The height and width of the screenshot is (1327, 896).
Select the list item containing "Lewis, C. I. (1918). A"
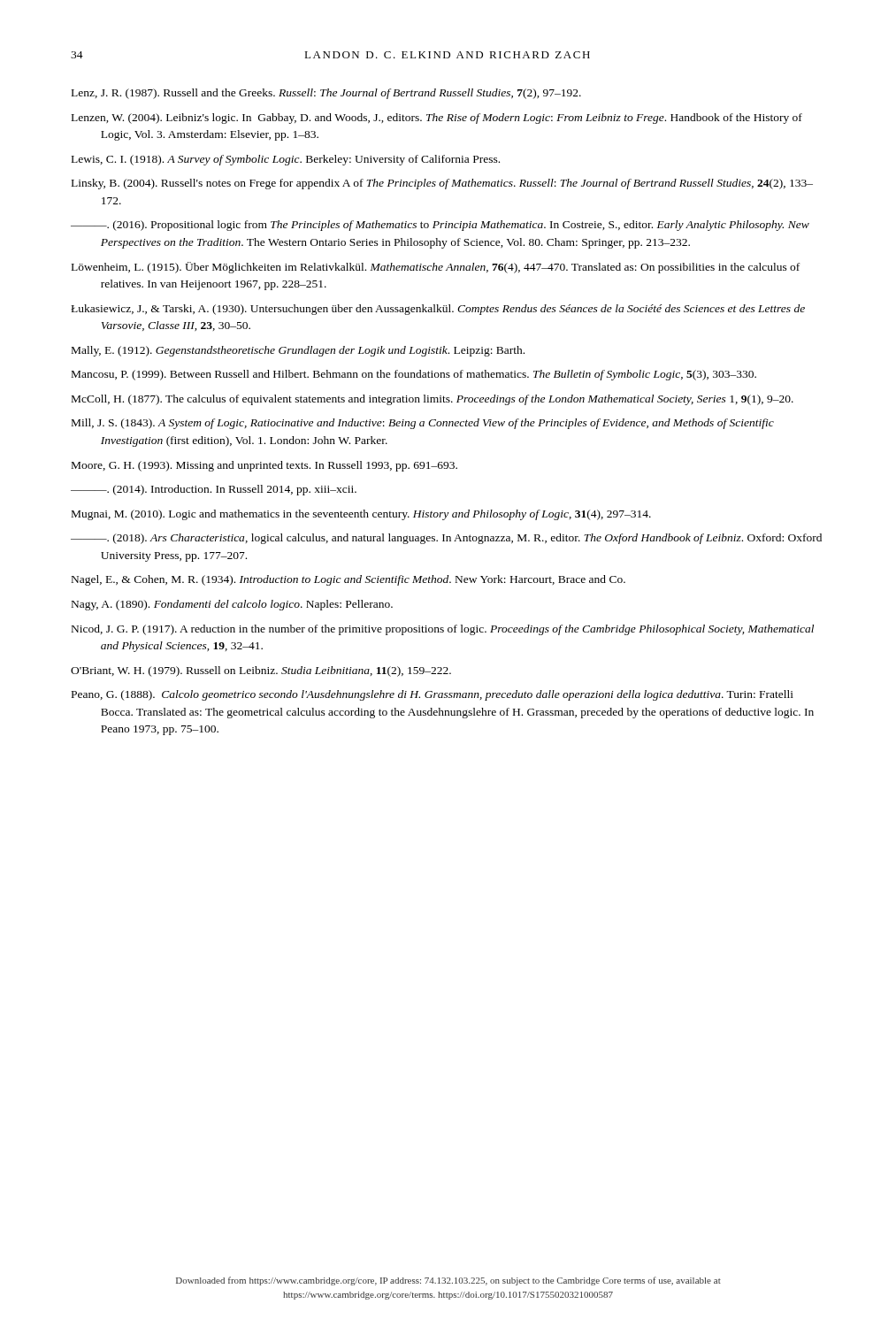[286, 159]
